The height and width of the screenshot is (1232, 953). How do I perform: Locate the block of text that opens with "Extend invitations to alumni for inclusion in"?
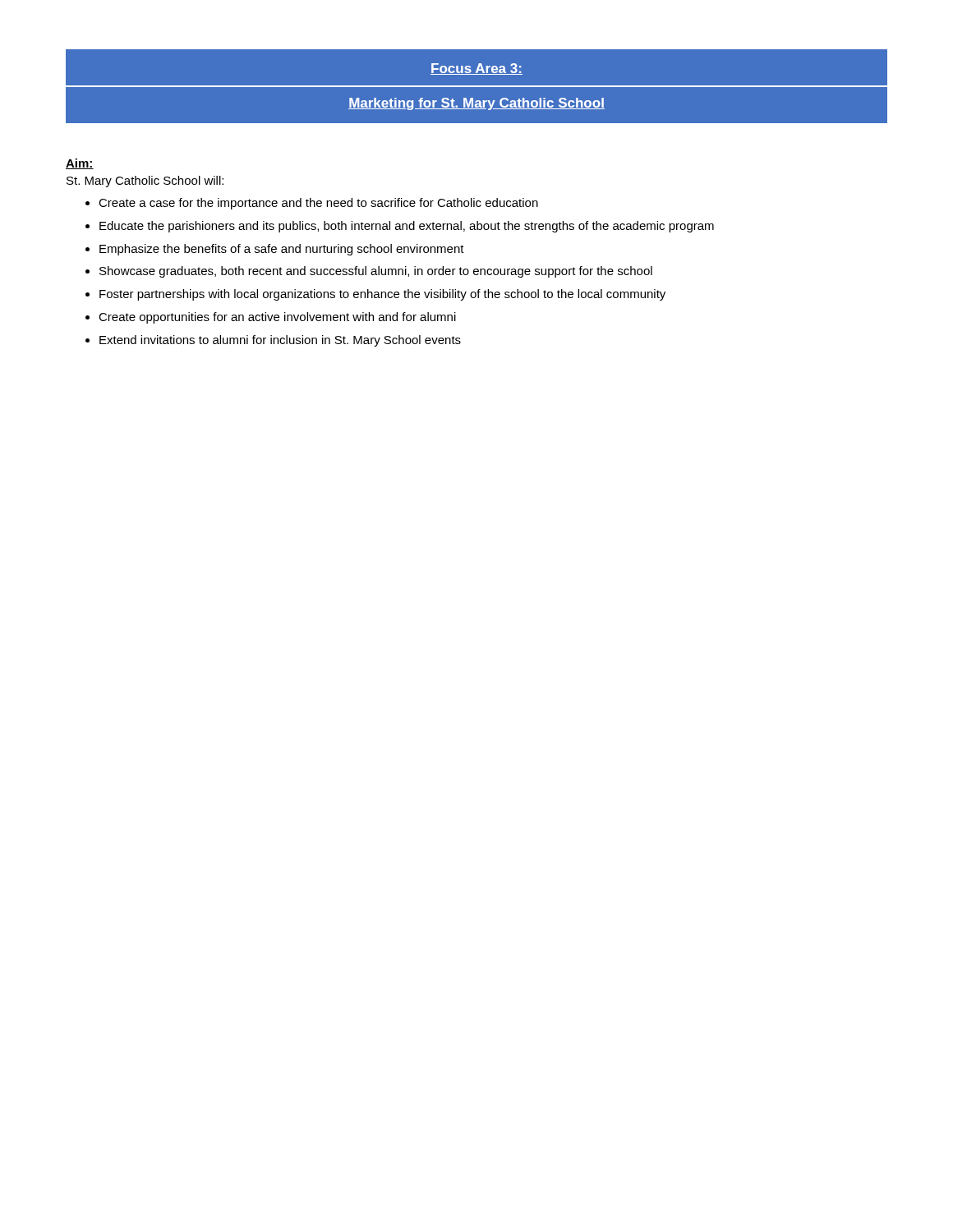(280, 339)
